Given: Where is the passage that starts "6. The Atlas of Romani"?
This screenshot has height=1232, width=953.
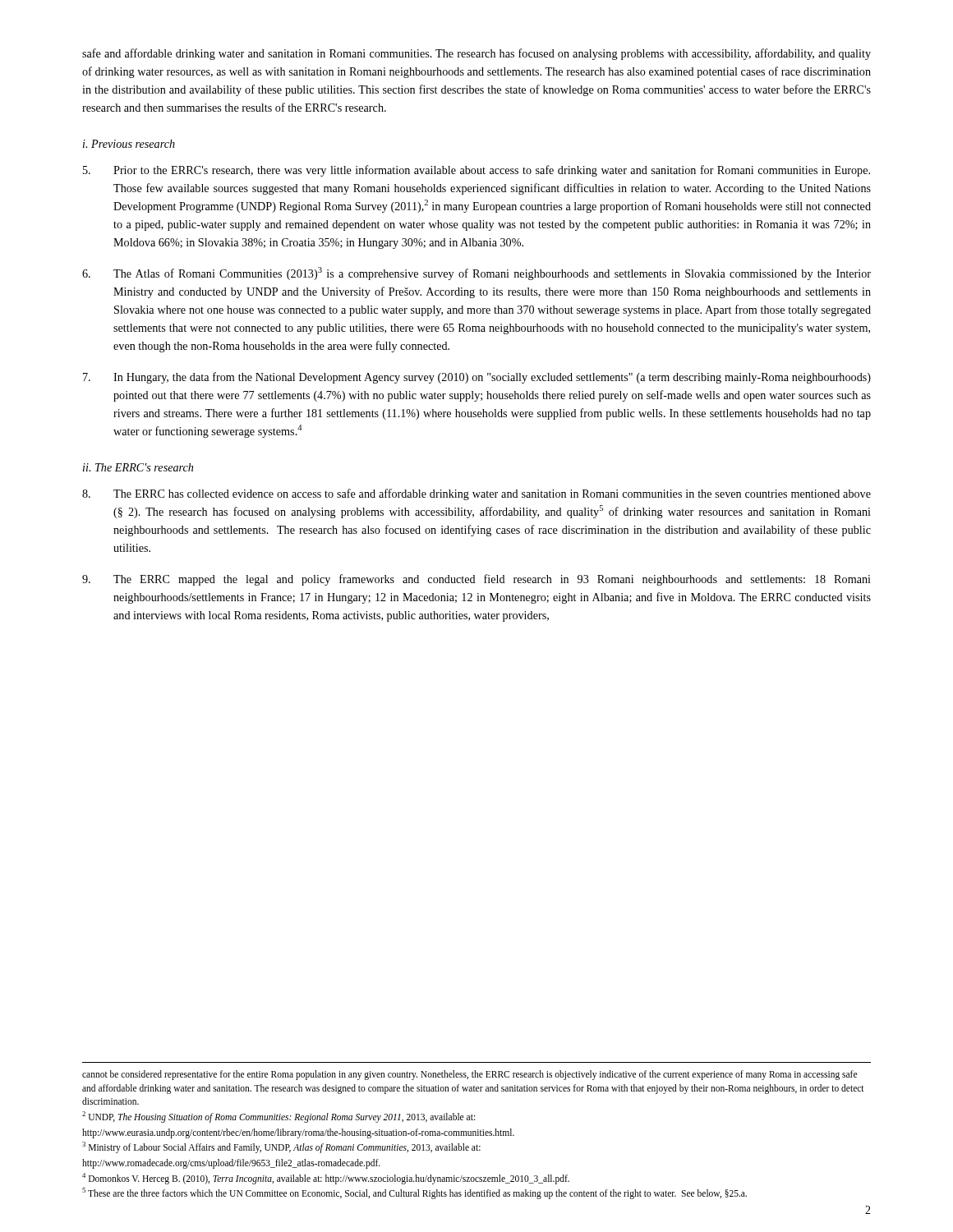Looking at the screenshot, I should [476, 310].
